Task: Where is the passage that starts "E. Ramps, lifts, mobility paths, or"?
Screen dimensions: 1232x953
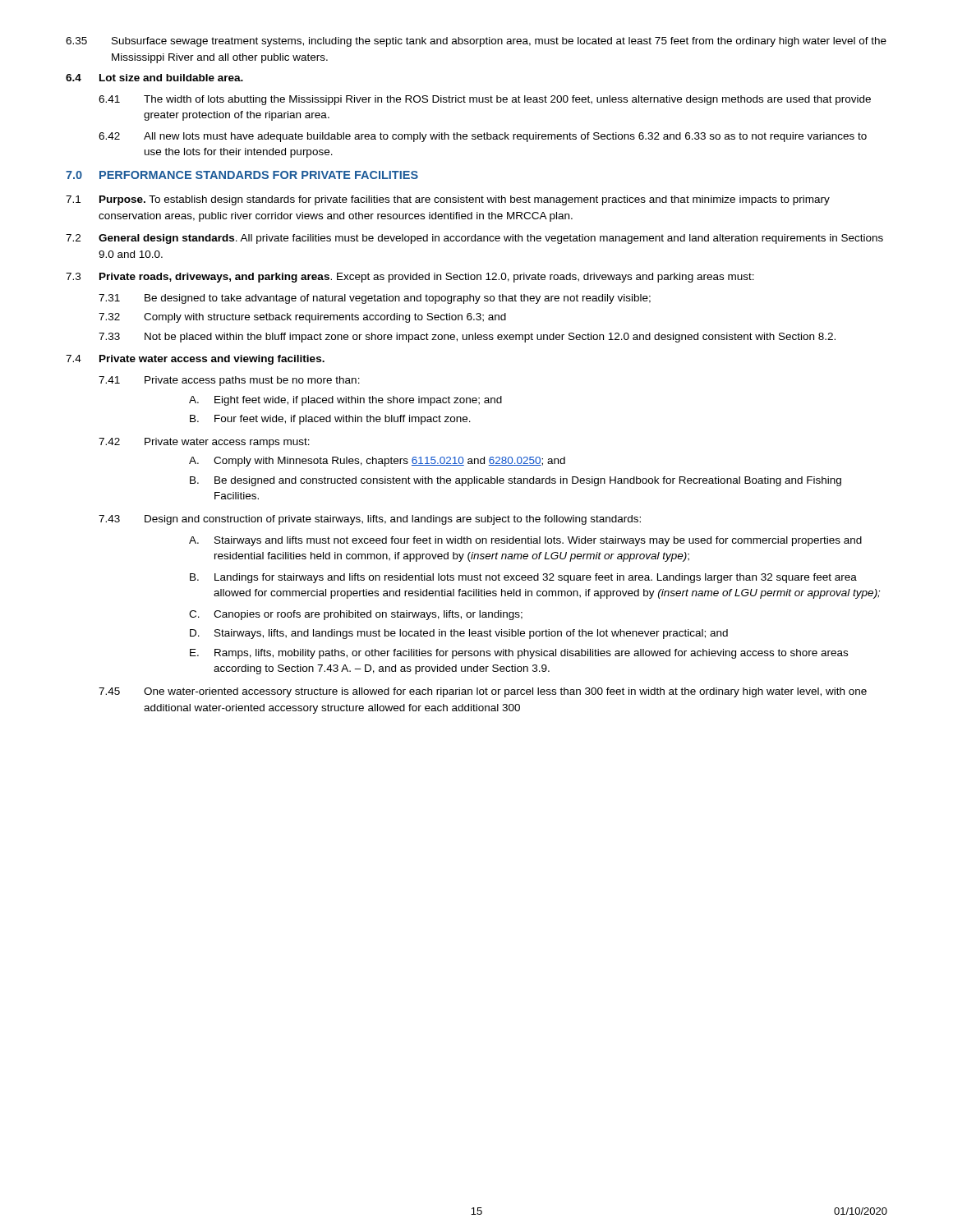Action: pyautogui.click(x=538, y=661)
